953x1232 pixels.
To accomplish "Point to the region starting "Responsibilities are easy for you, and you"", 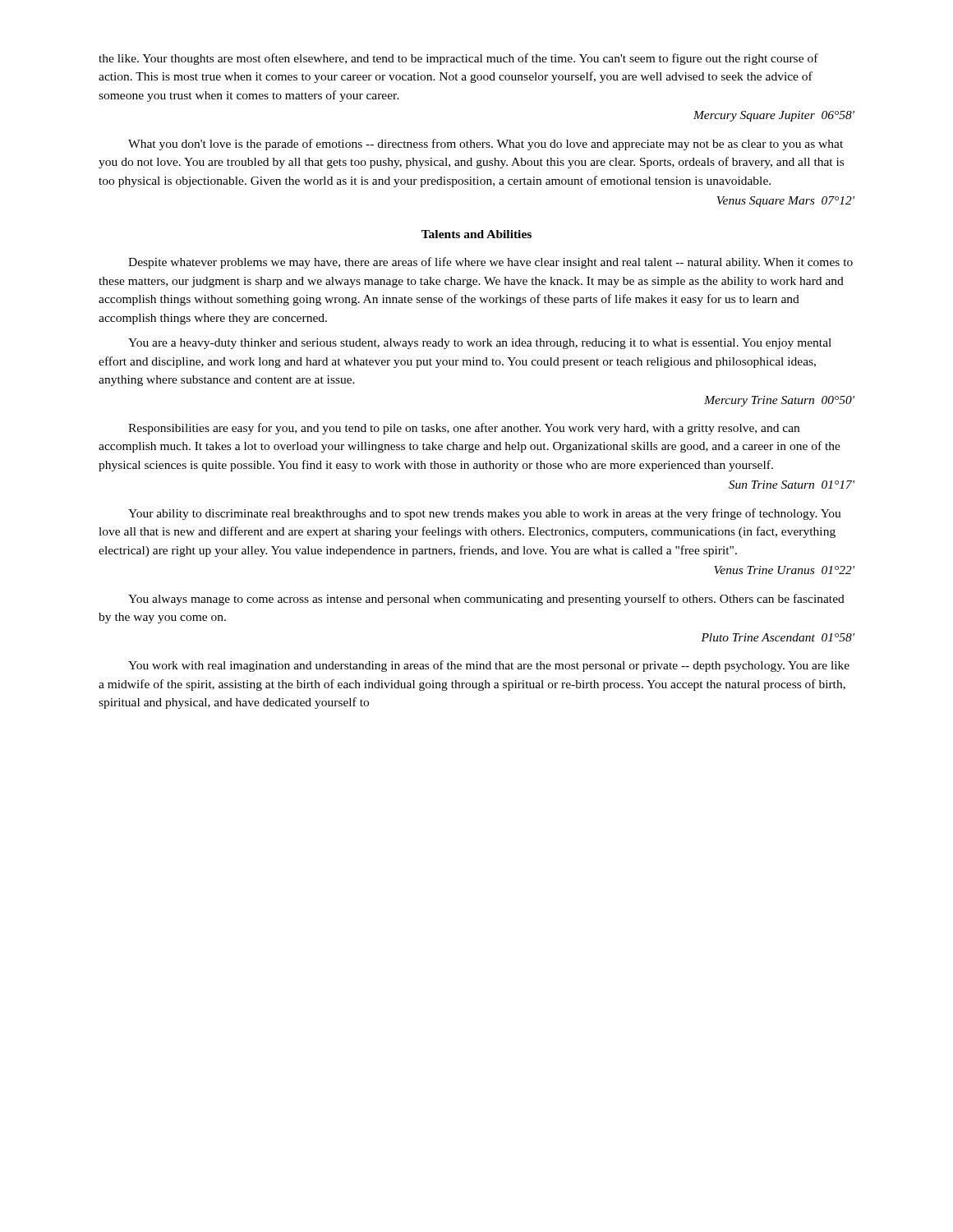I will click(476, 457).
